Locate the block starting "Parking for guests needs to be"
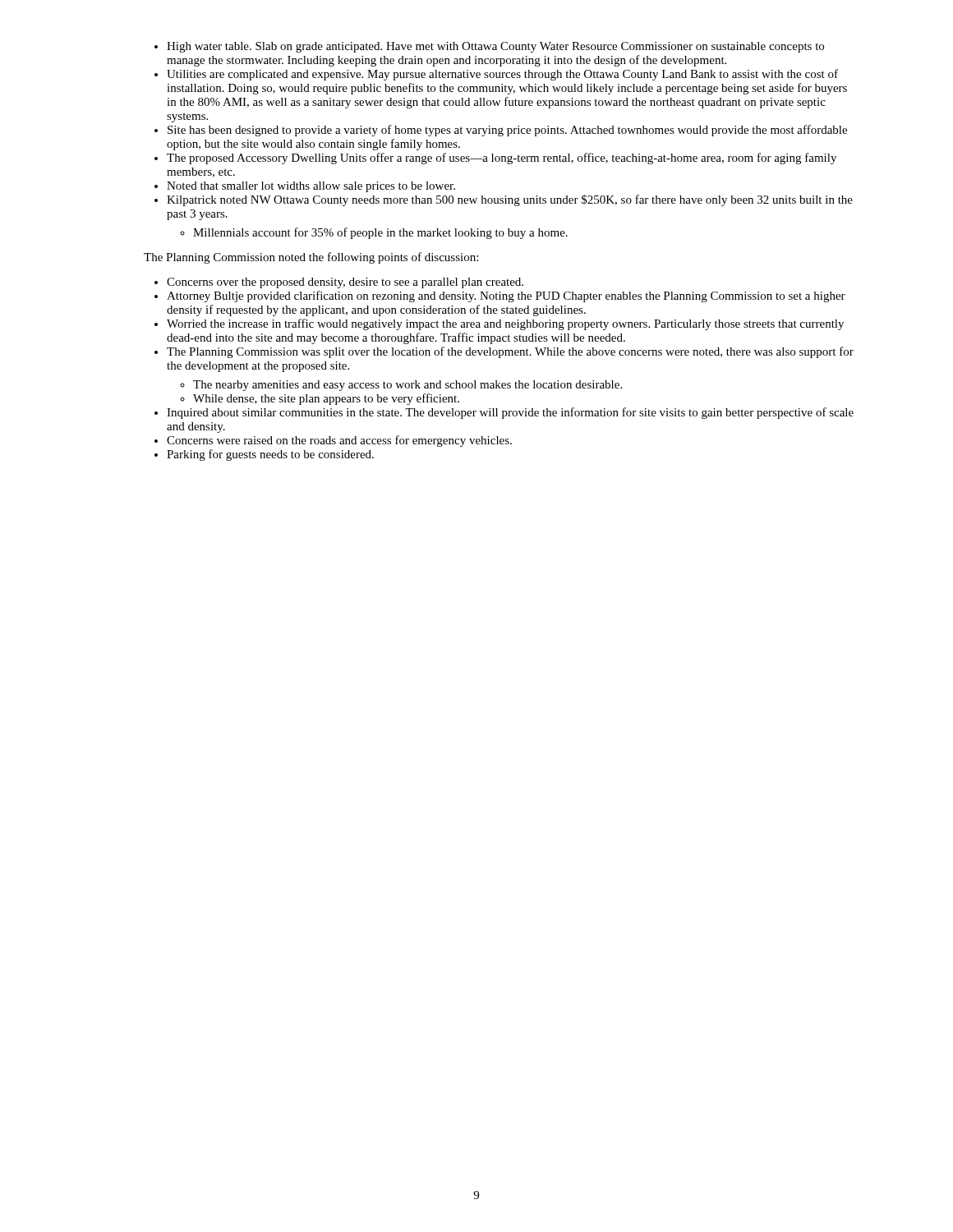 [x=511, y=454]
